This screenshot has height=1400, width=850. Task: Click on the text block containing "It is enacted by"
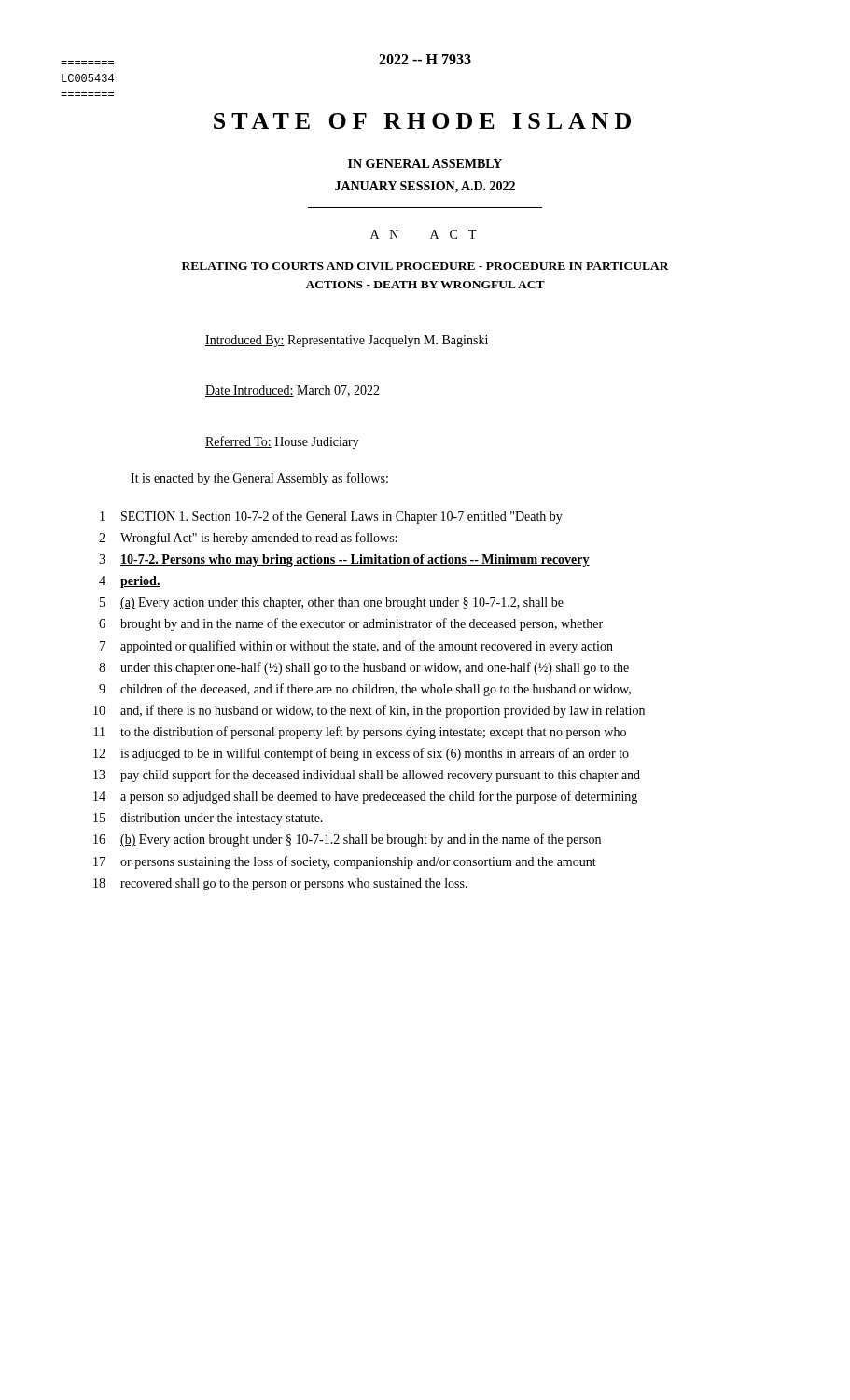pos(260,478)
